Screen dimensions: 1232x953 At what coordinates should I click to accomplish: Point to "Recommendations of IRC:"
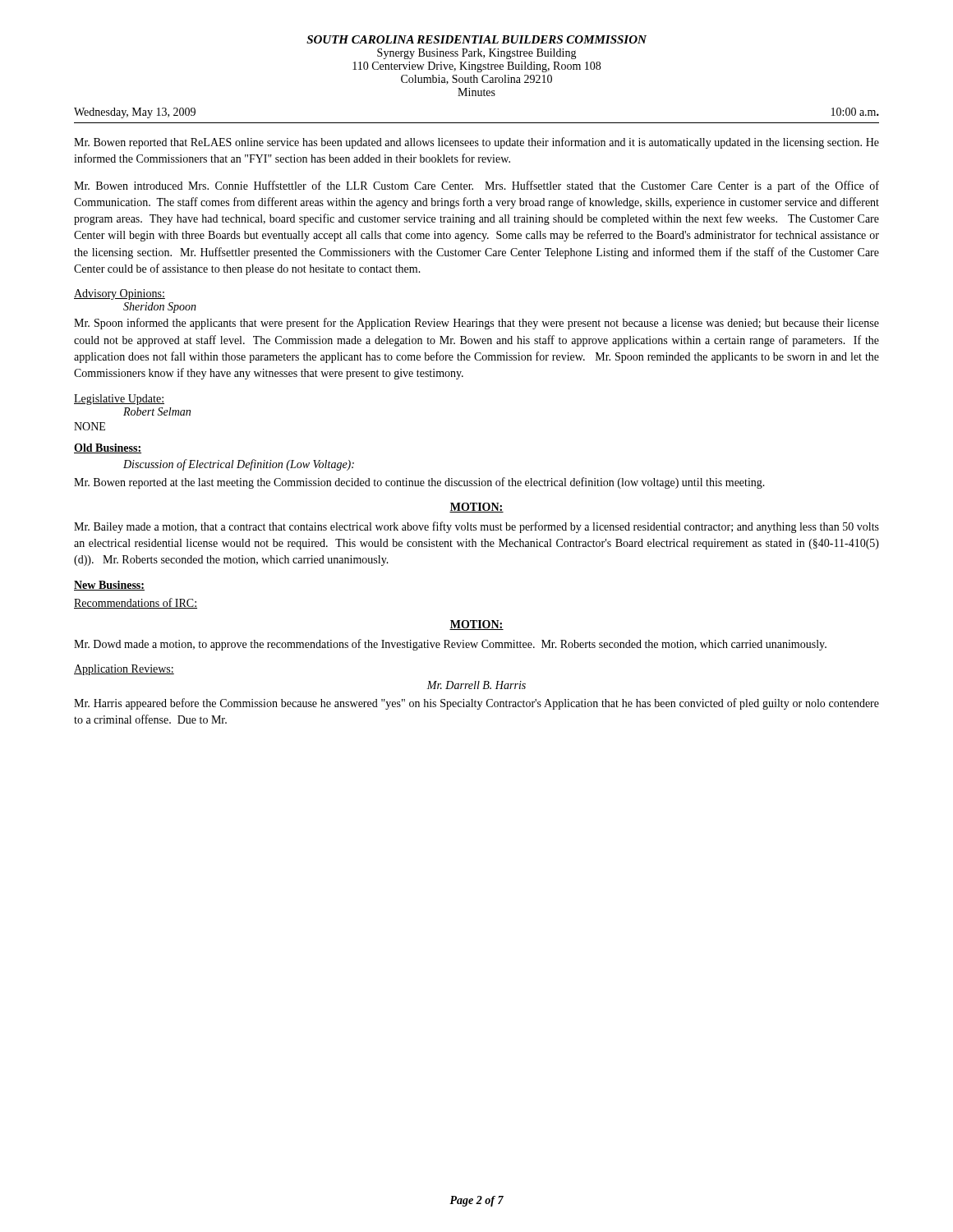tap(136, 603)
